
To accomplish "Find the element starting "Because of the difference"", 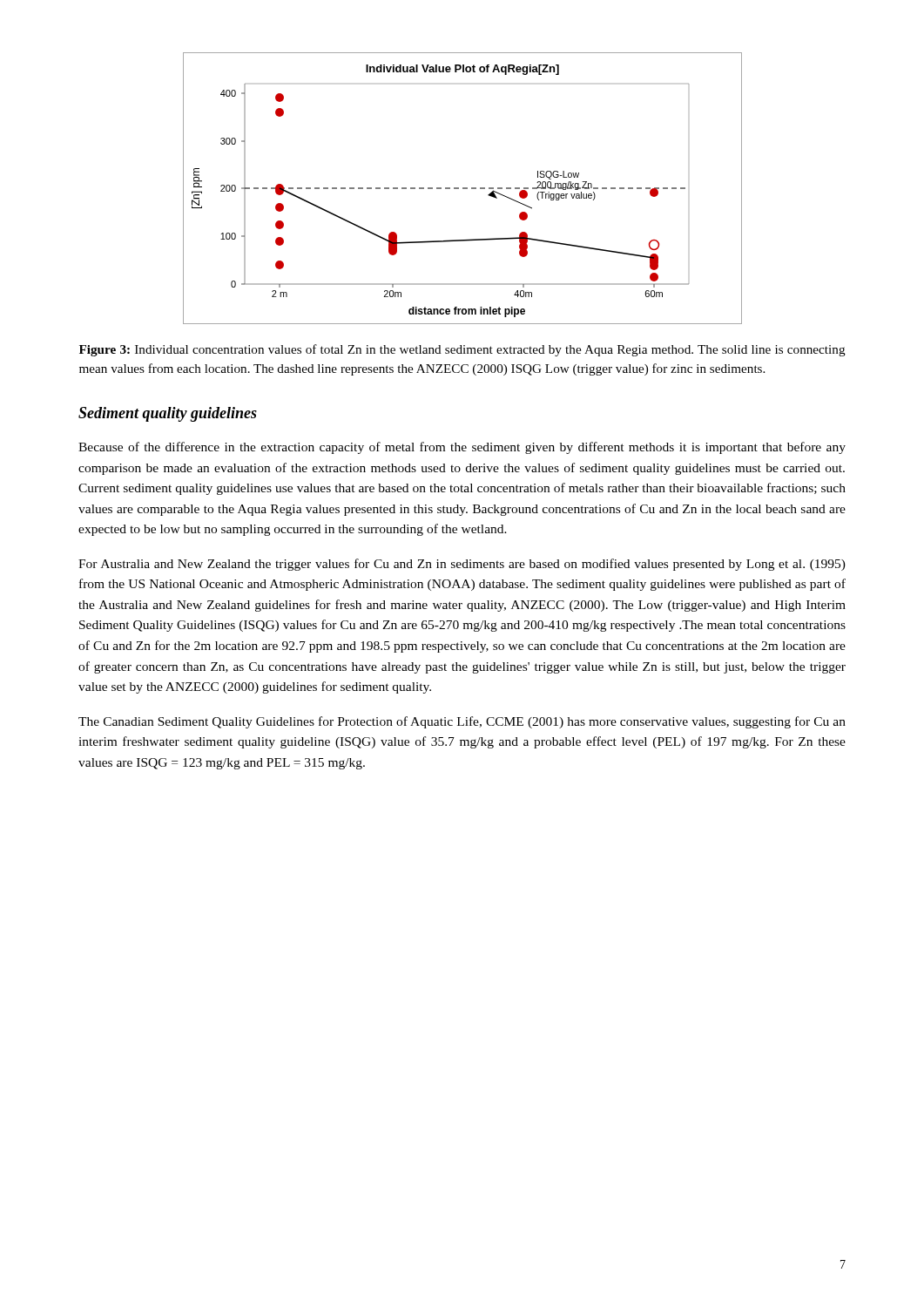I will pos(462,488).
